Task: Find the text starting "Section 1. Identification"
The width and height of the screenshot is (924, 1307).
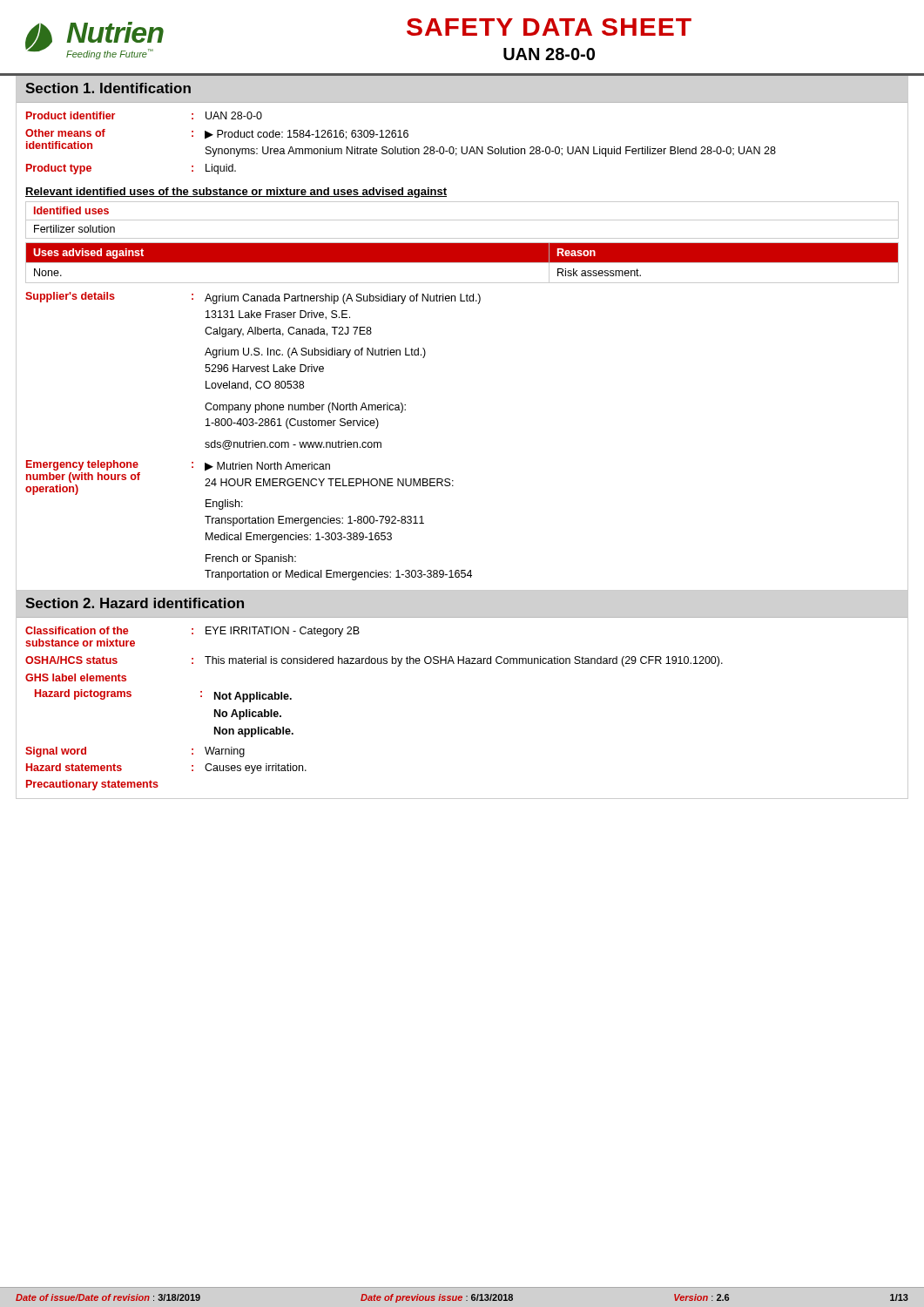Action: (x=108, y=88)
